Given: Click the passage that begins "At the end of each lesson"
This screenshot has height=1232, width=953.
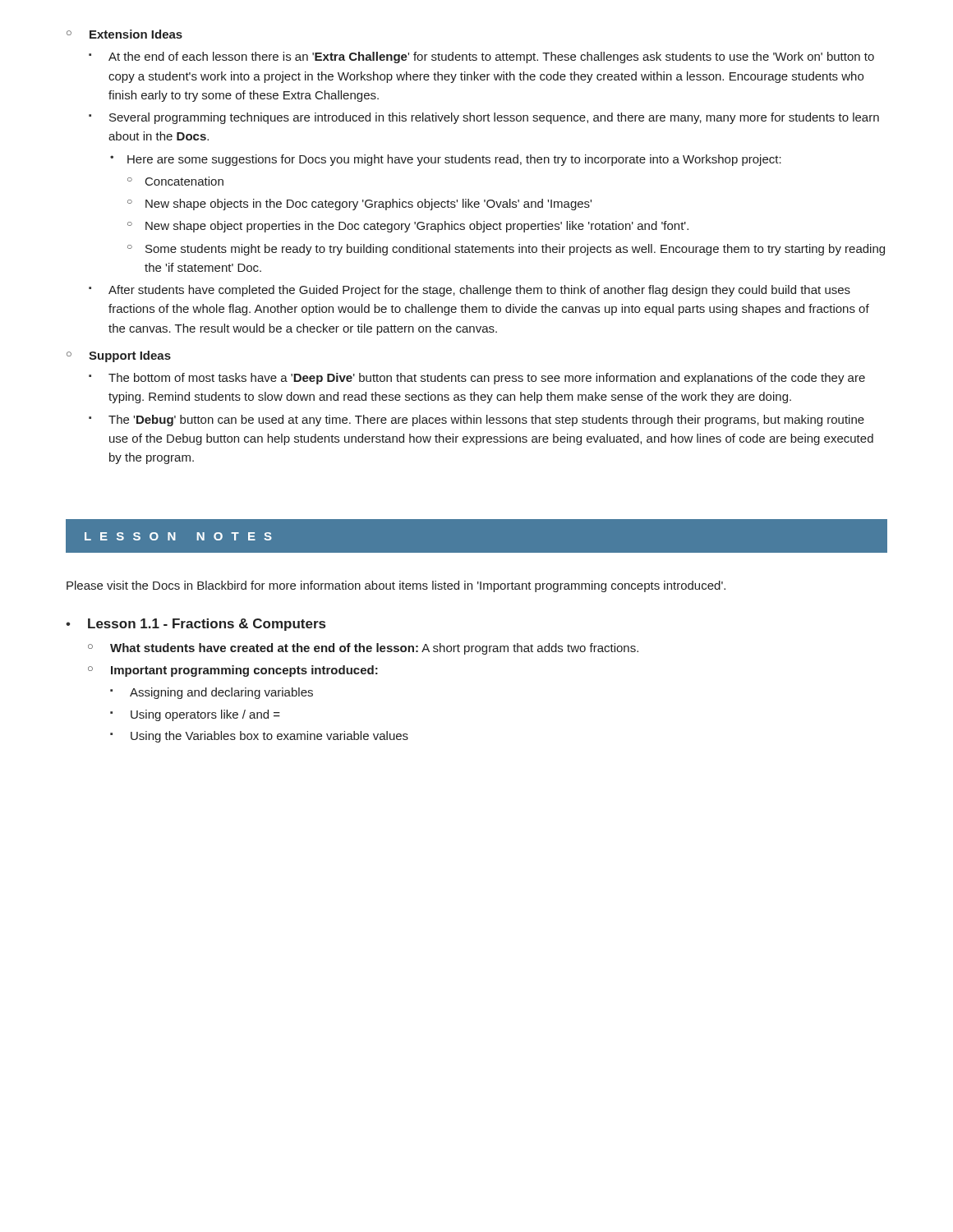Looking at the screenshot, I should pyautogui.click(x=491, y=76).
